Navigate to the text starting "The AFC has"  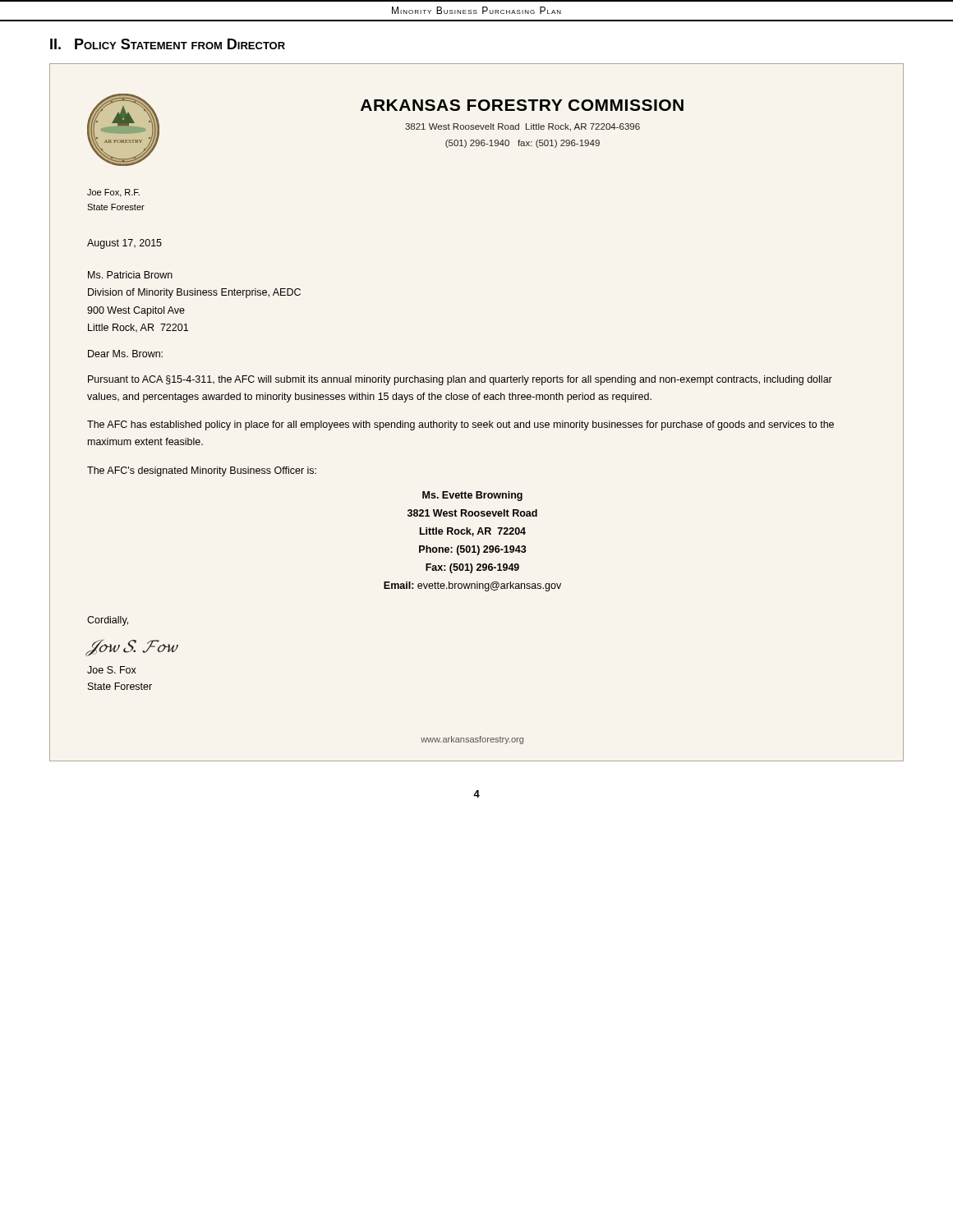coord(461,433)
